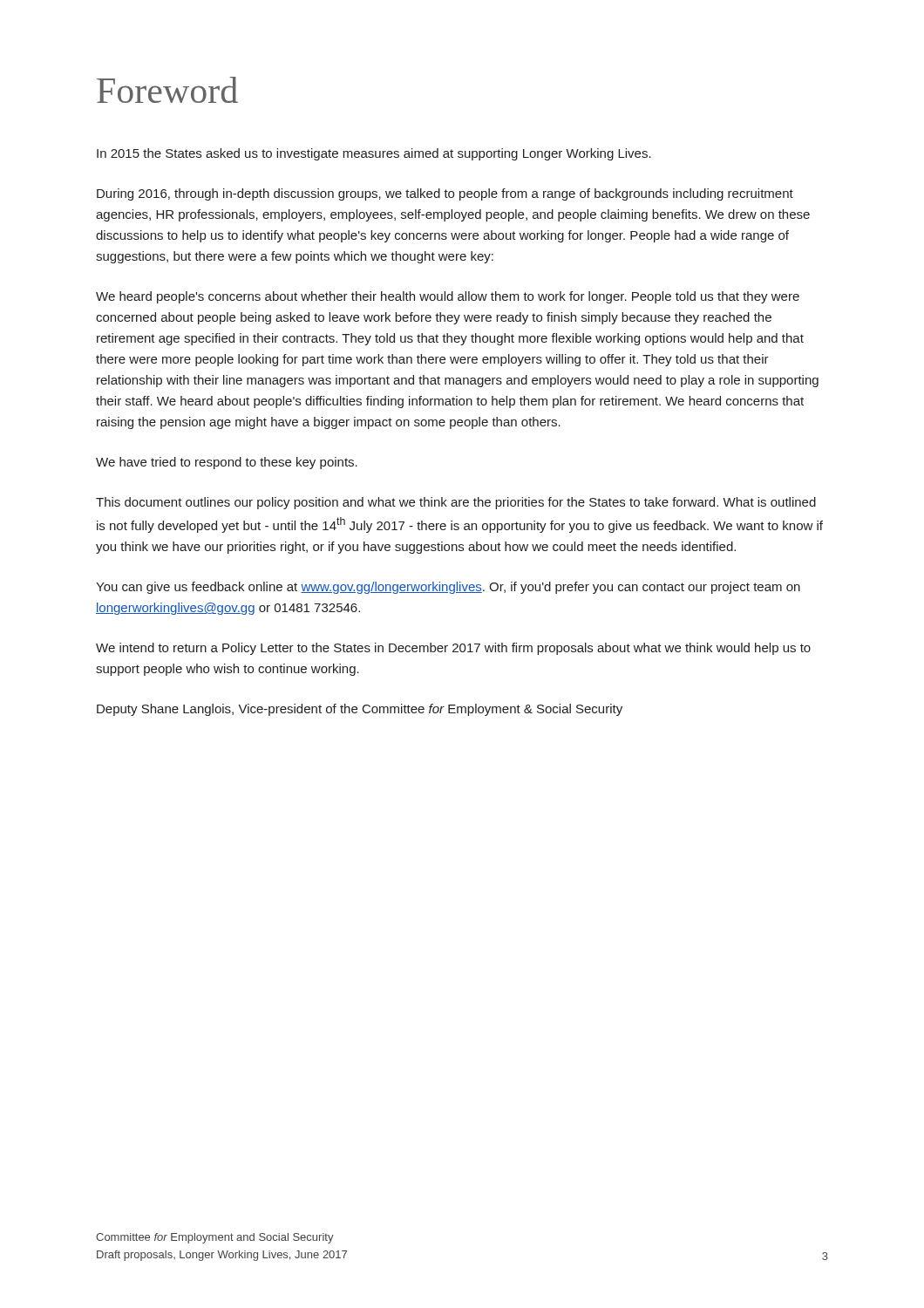Find the block starting "This document outlines our policy position"
The height and width of the screenshot is (1308, 924).
pyautogui.click(x=459, y=524)
